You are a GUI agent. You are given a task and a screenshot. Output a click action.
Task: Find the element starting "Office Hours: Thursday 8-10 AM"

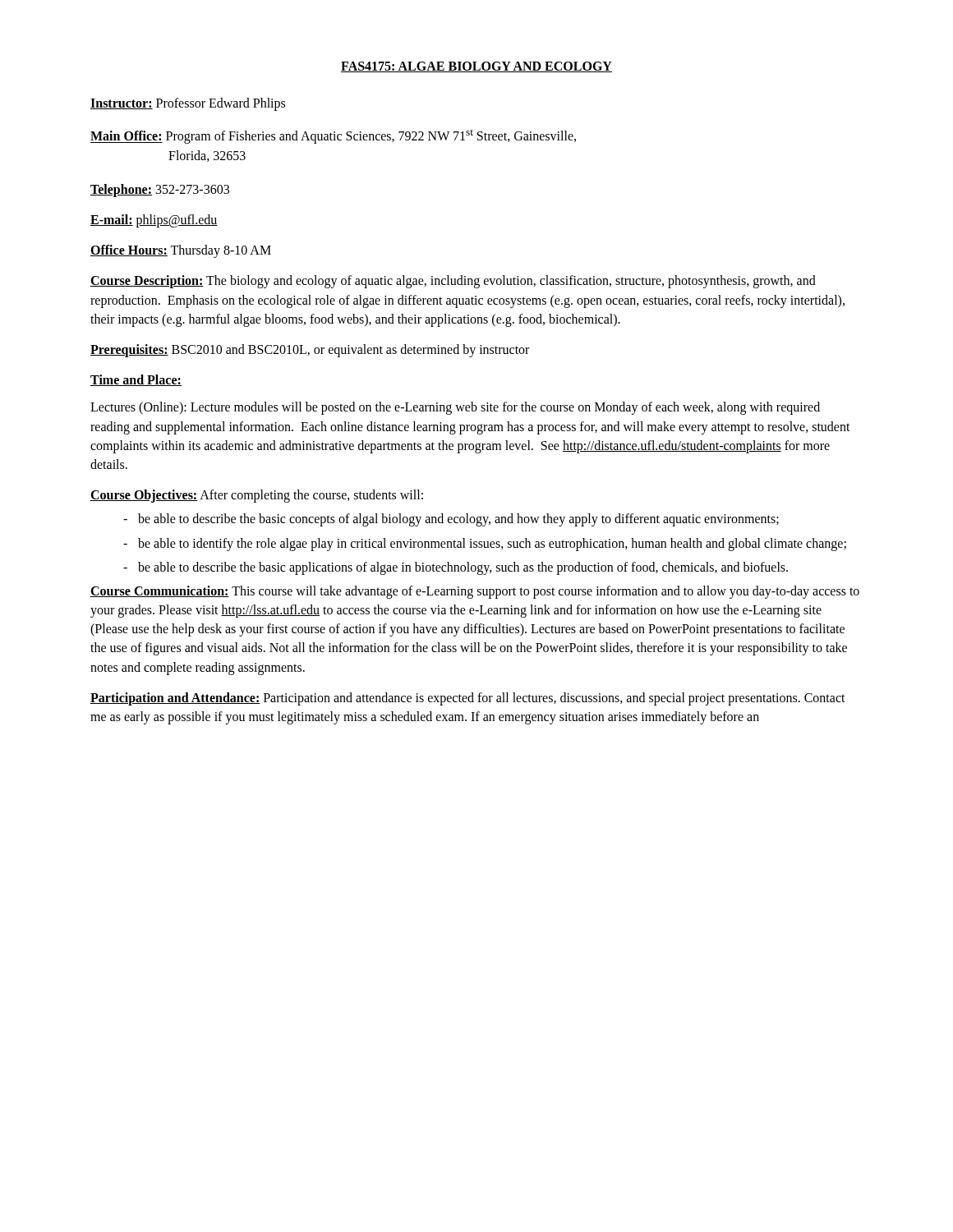point(181,250)
